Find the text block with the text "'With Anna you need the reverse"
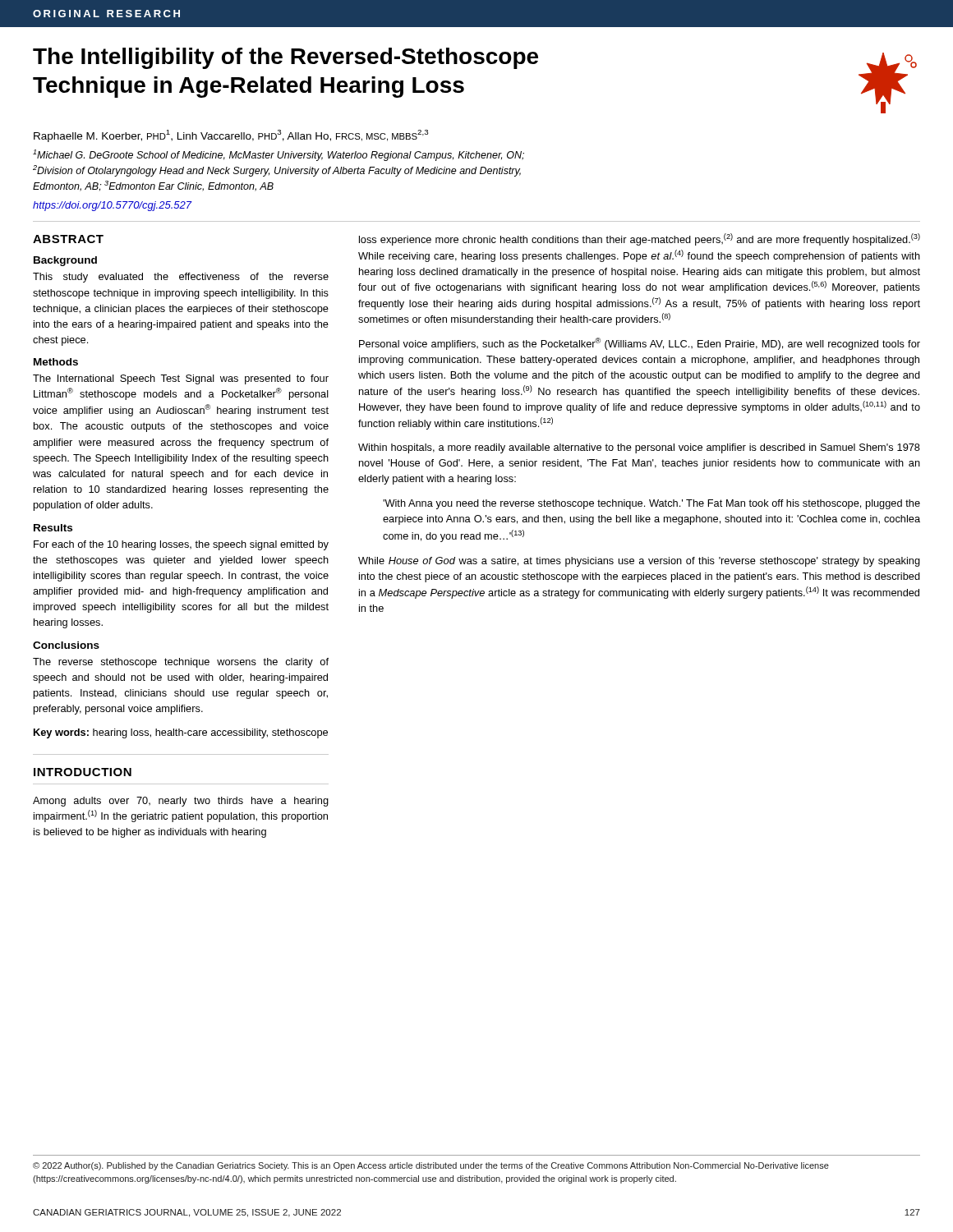Image resolution: width=953 pixels, height=1232 pixels. click(651, 519)
